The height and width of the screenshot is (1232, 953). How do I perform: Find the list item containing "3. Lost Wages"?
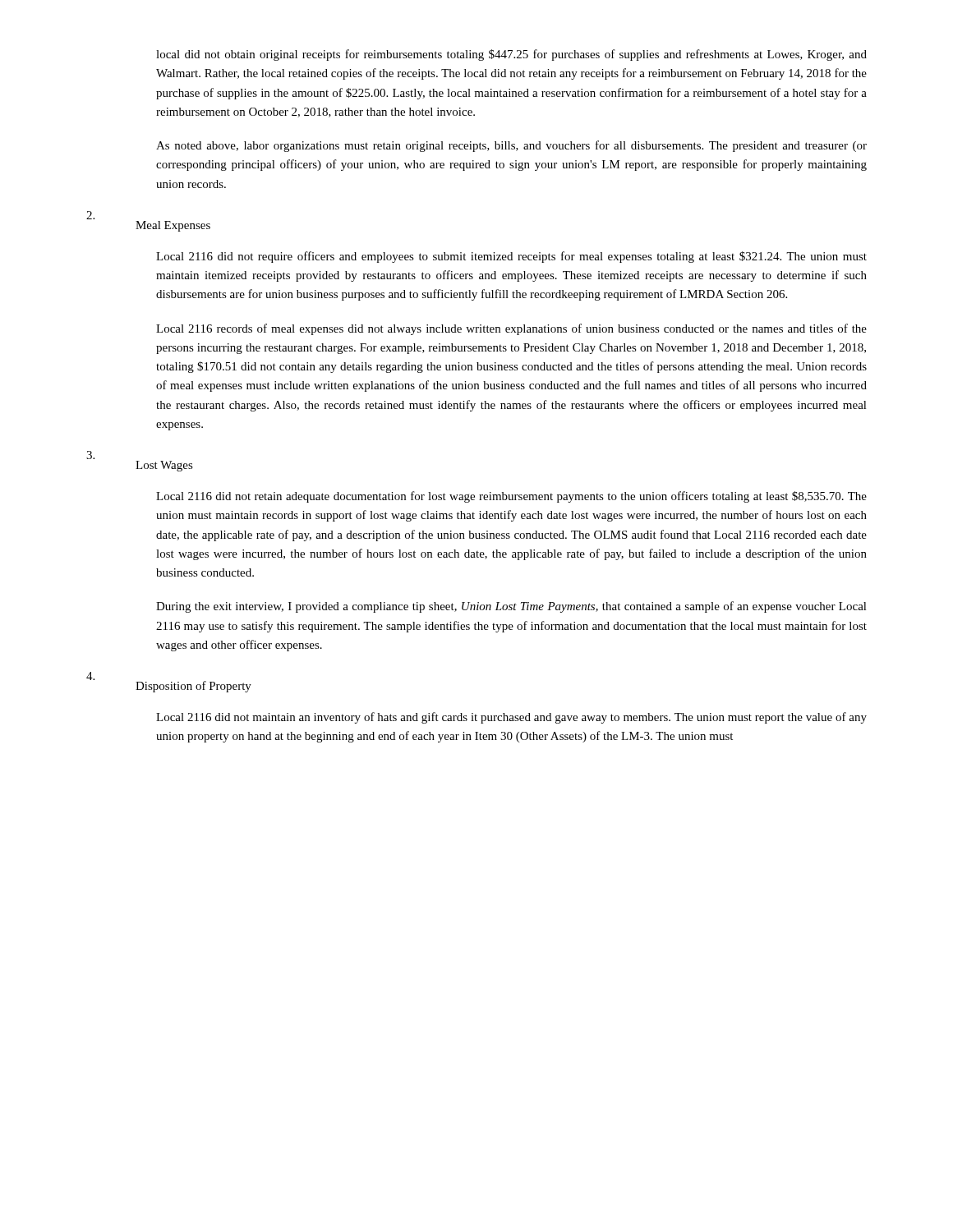coord(90,455)
